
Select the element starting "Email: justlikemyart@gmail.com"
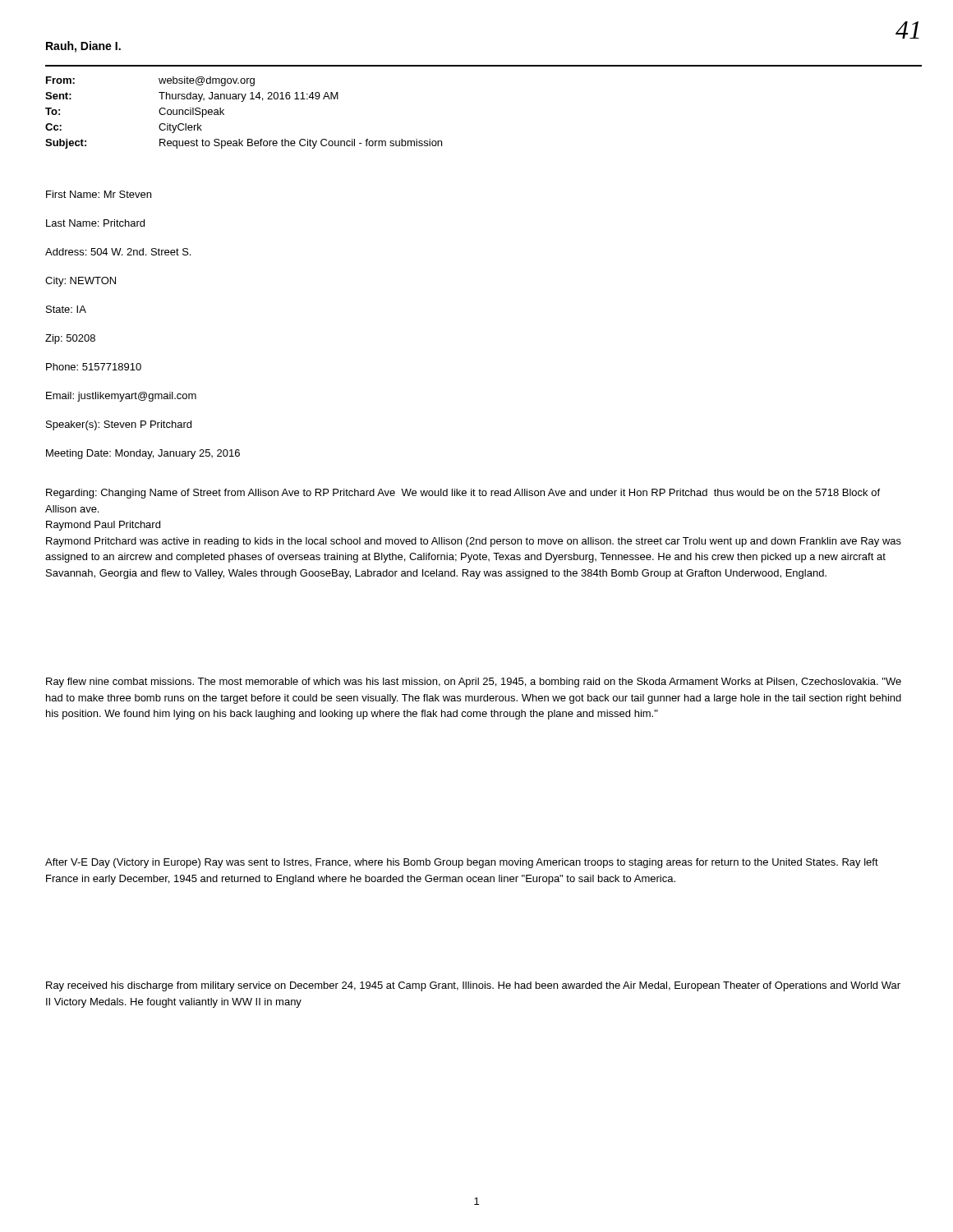pos(121,395)
